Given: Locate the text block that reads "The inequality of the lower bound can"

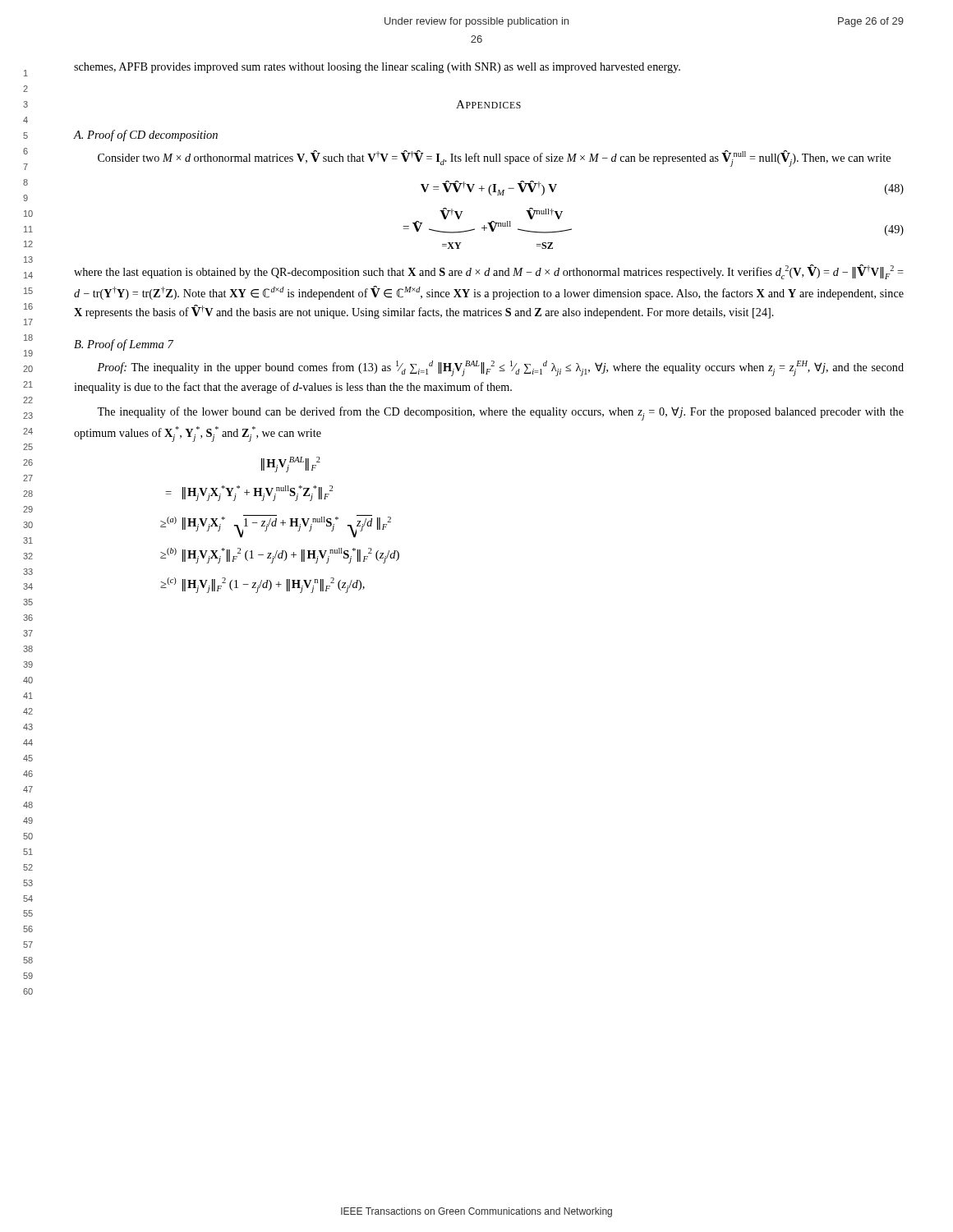Looking at the screenshot, I should (x=489, y=423).
